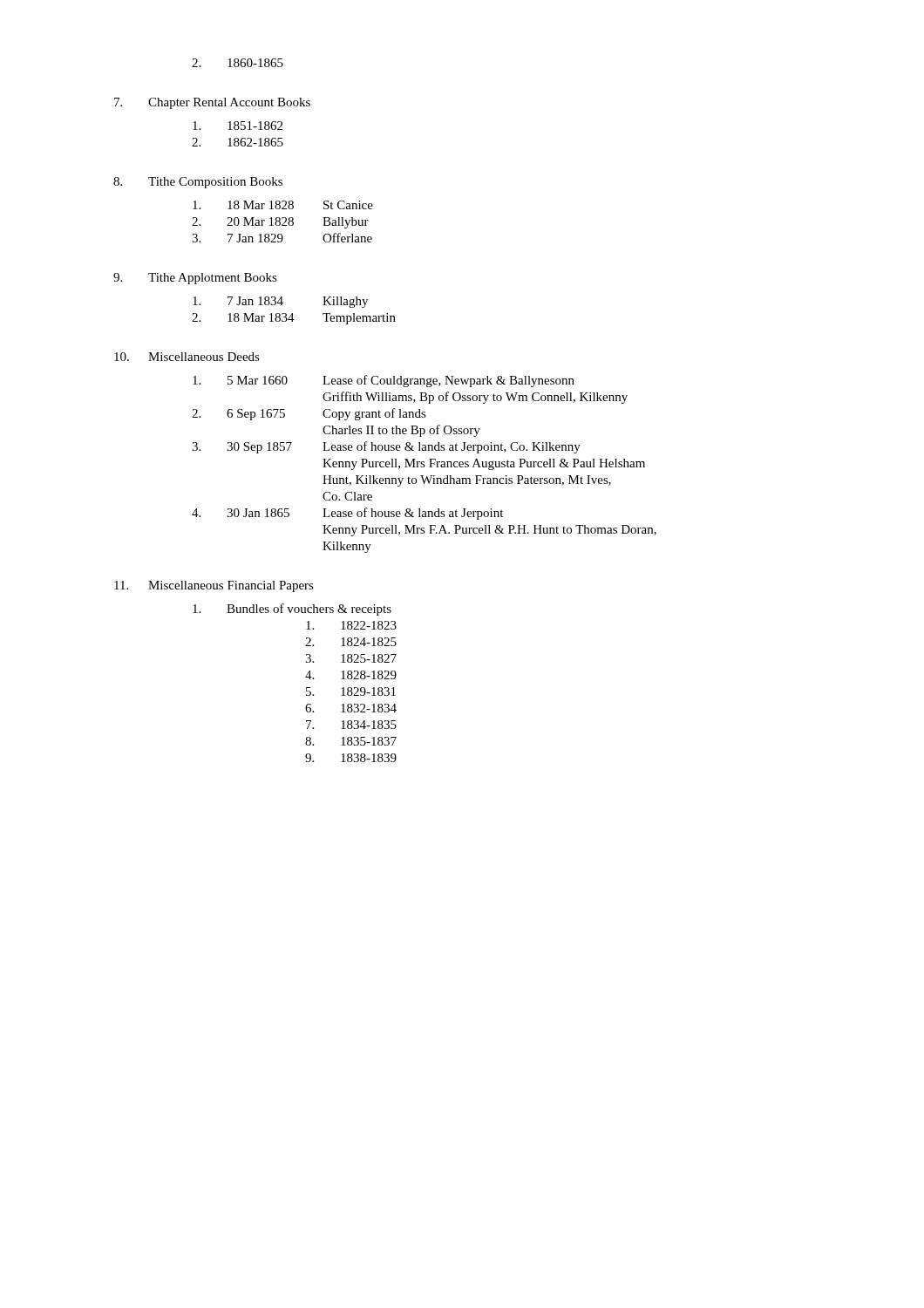Point to the block beginning "4. 30 Jan 1865 Lease"

tap(348, 513)
